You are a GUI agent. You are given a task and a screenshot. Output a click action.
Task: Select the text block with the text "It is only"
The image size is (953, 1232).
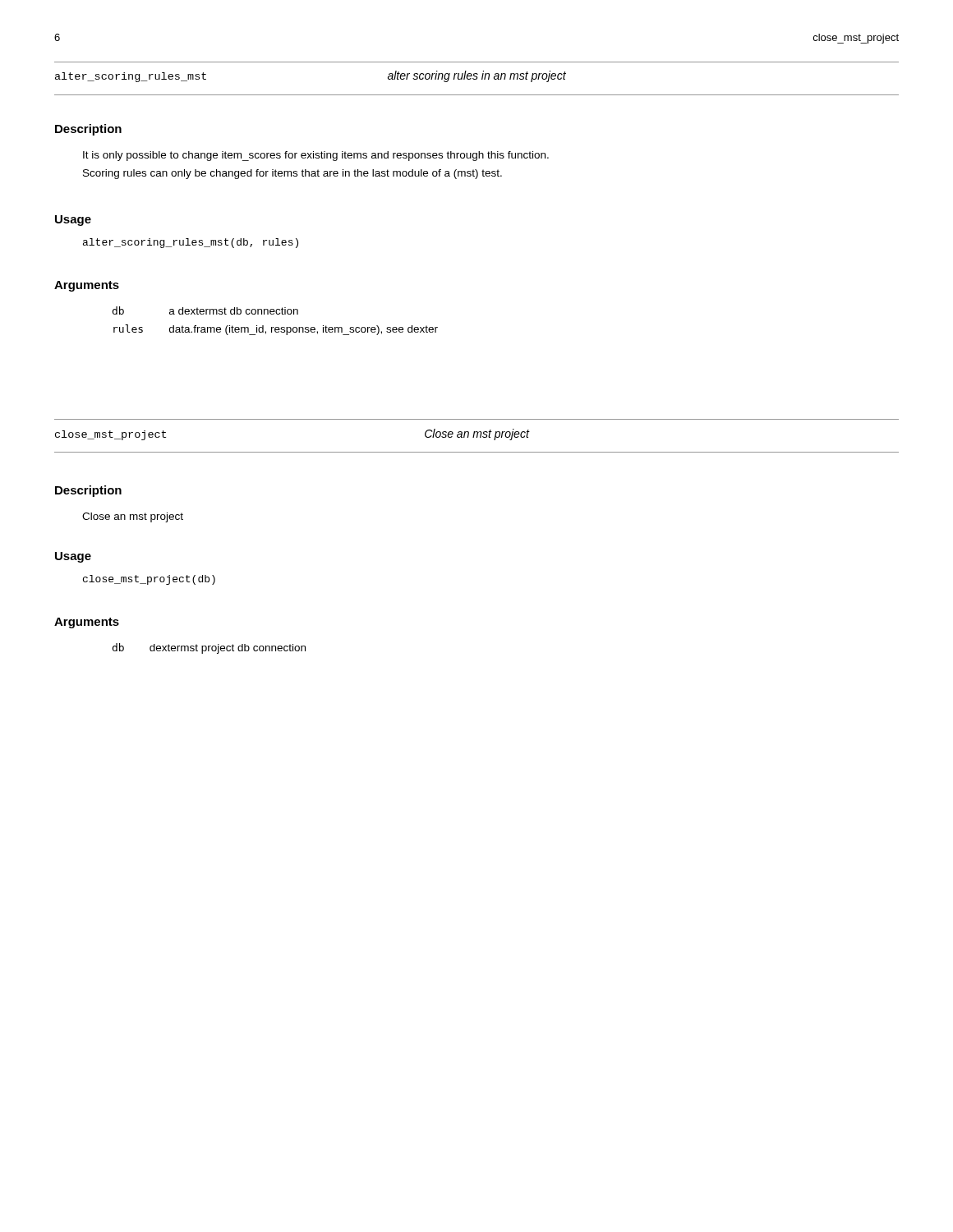[x=316, y=164]
